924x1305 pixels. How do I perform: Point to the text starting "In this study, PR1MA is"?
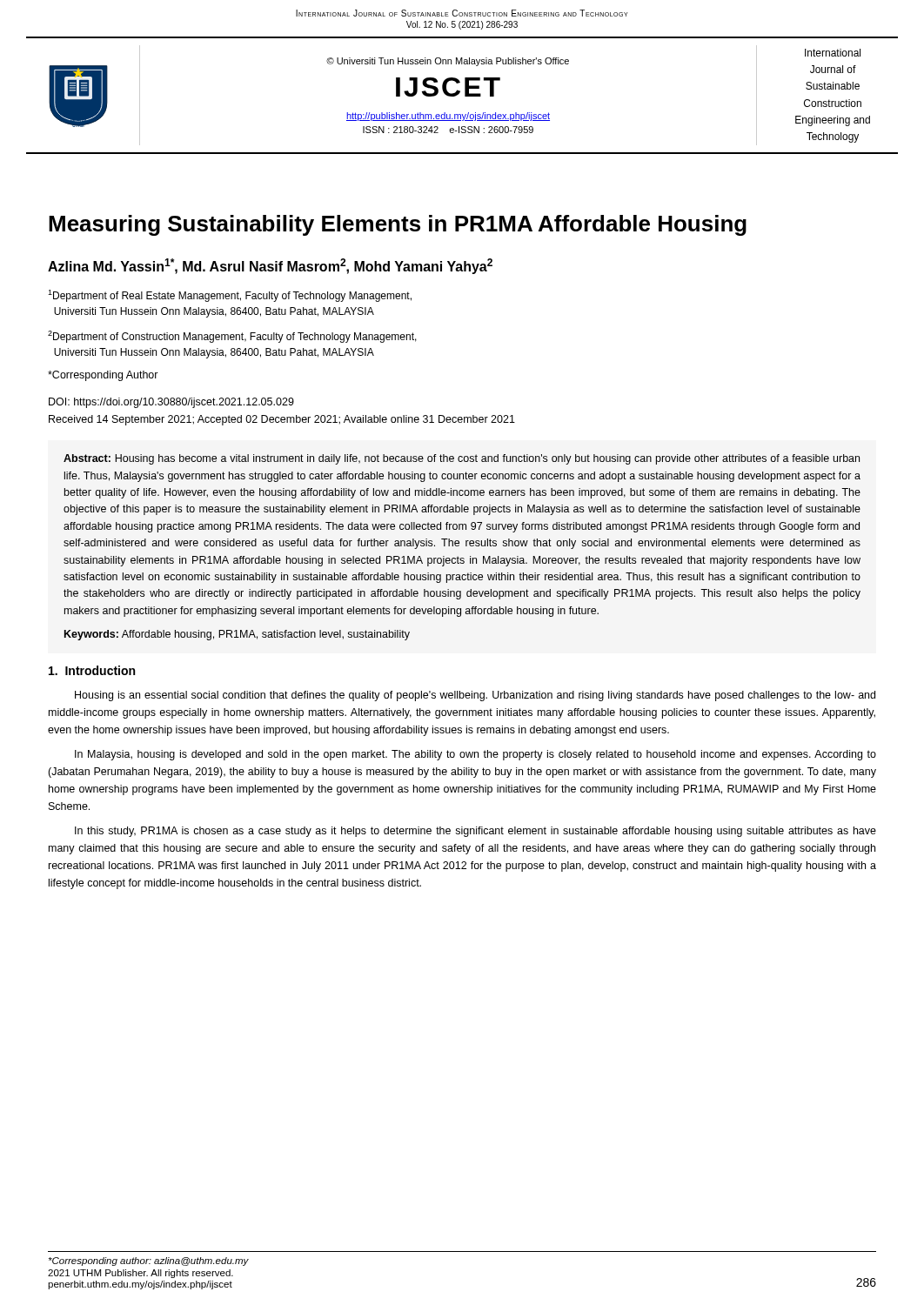coord(462,857)
